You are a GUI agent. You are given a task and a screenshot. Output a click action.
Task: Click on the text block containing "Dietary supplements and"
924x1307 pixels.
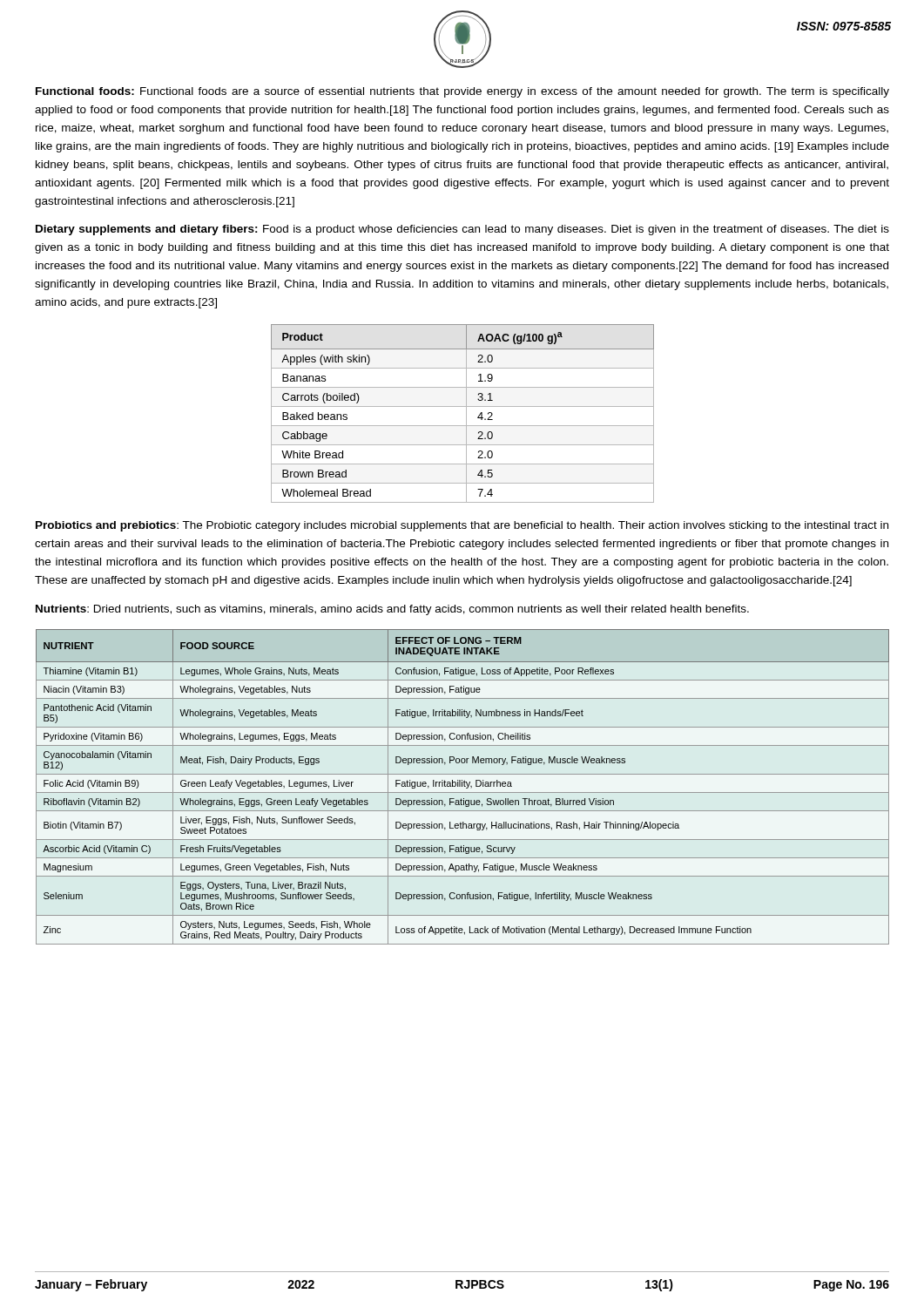[x=462, y=266]
